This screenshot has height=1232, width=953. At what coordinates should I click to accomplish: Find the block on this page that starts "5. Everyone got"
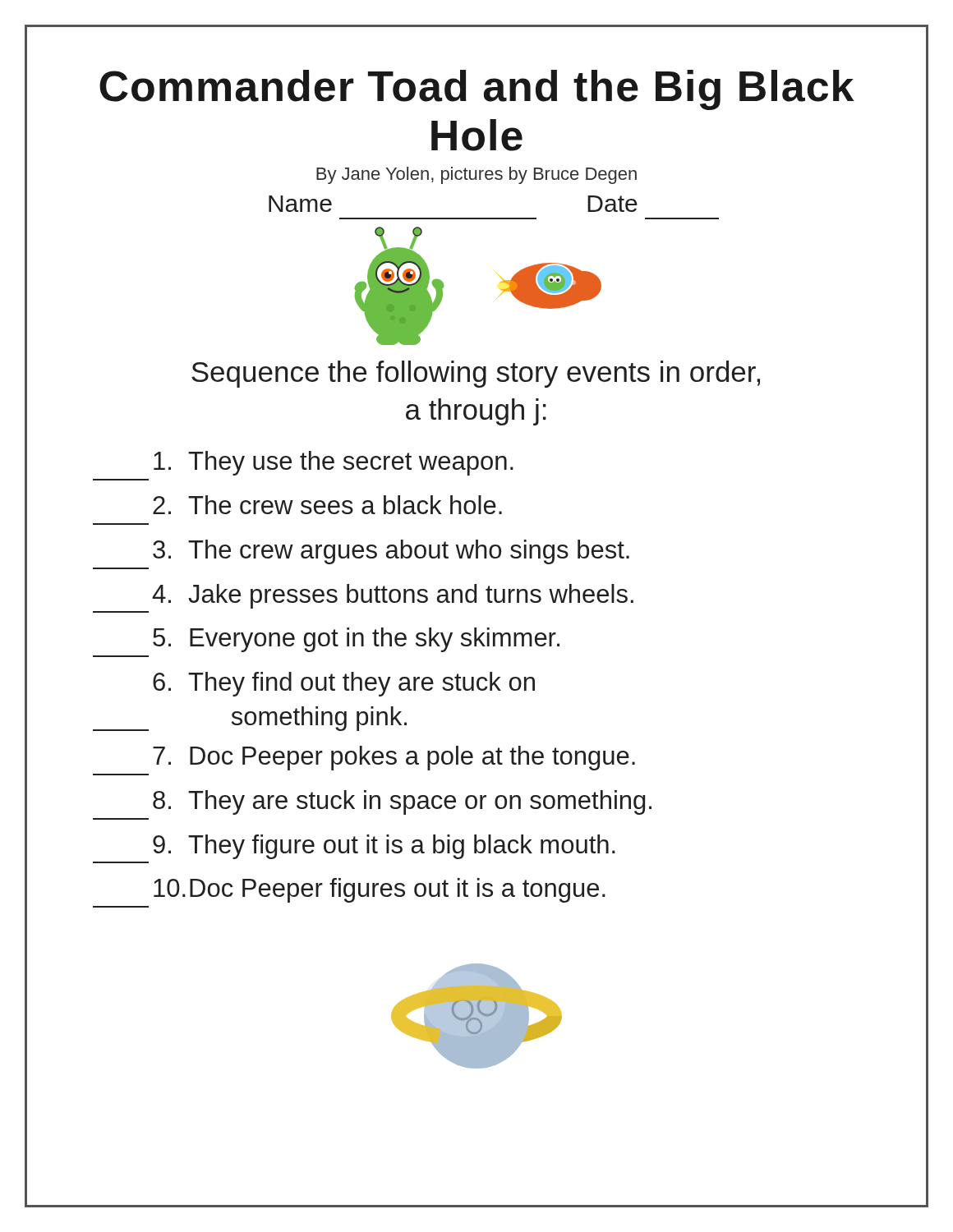tap(485, 639)
